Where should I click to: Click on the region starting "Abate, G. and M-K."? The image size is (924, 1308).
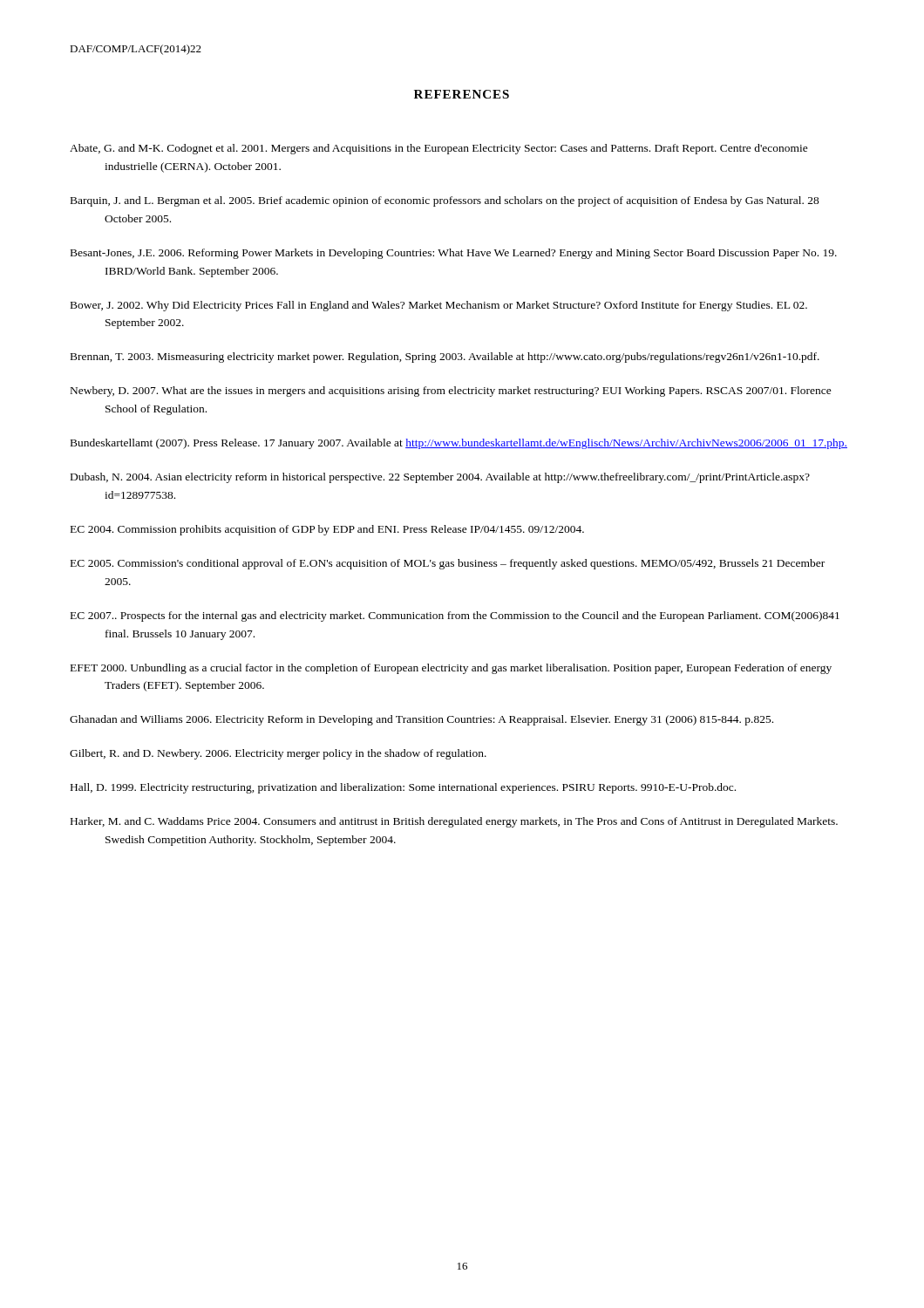pyautogui.click(x=439, y=157)
